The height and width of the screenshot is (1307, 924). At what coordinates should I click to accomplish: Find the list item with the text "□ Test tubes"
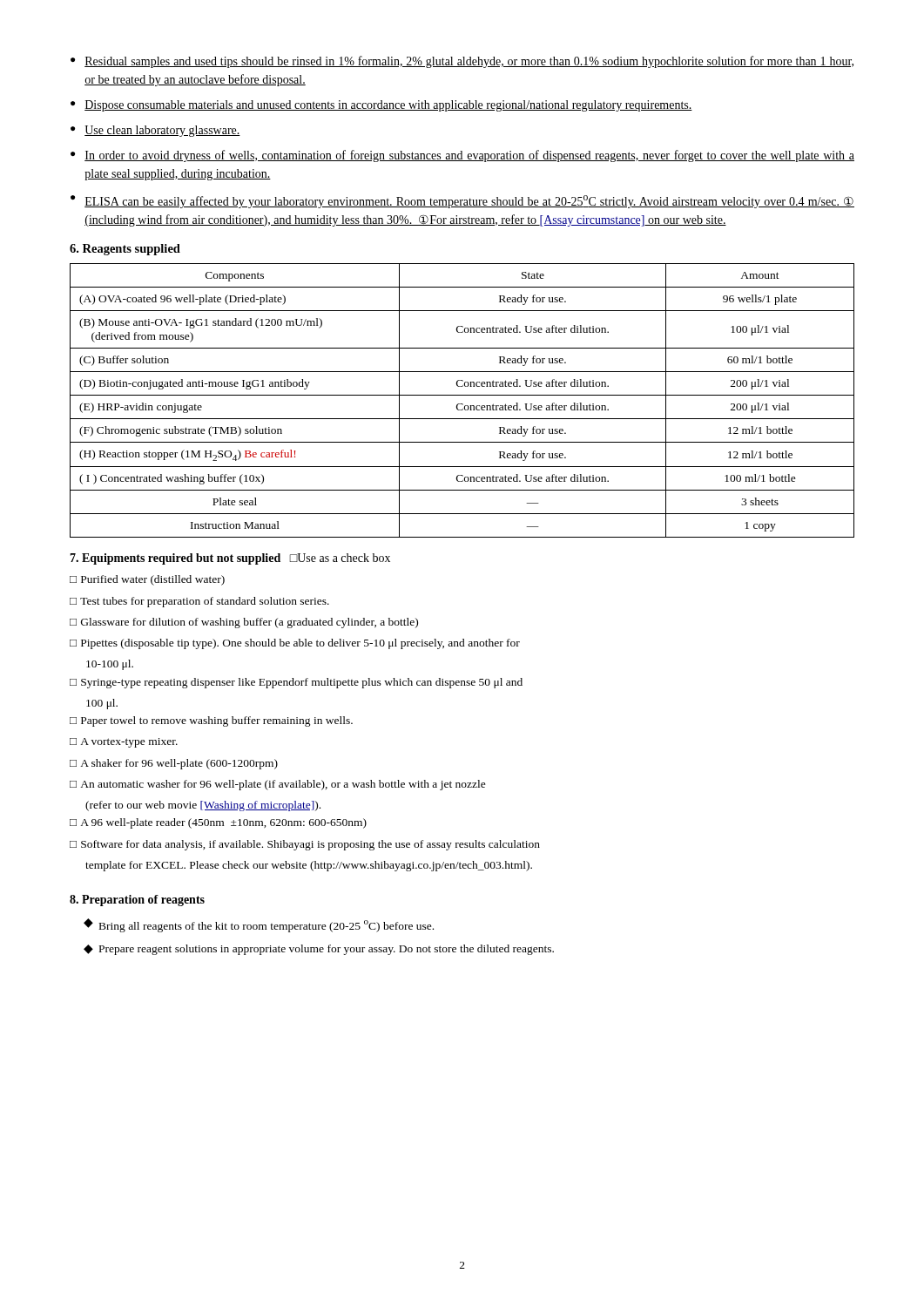click(199, 602)
